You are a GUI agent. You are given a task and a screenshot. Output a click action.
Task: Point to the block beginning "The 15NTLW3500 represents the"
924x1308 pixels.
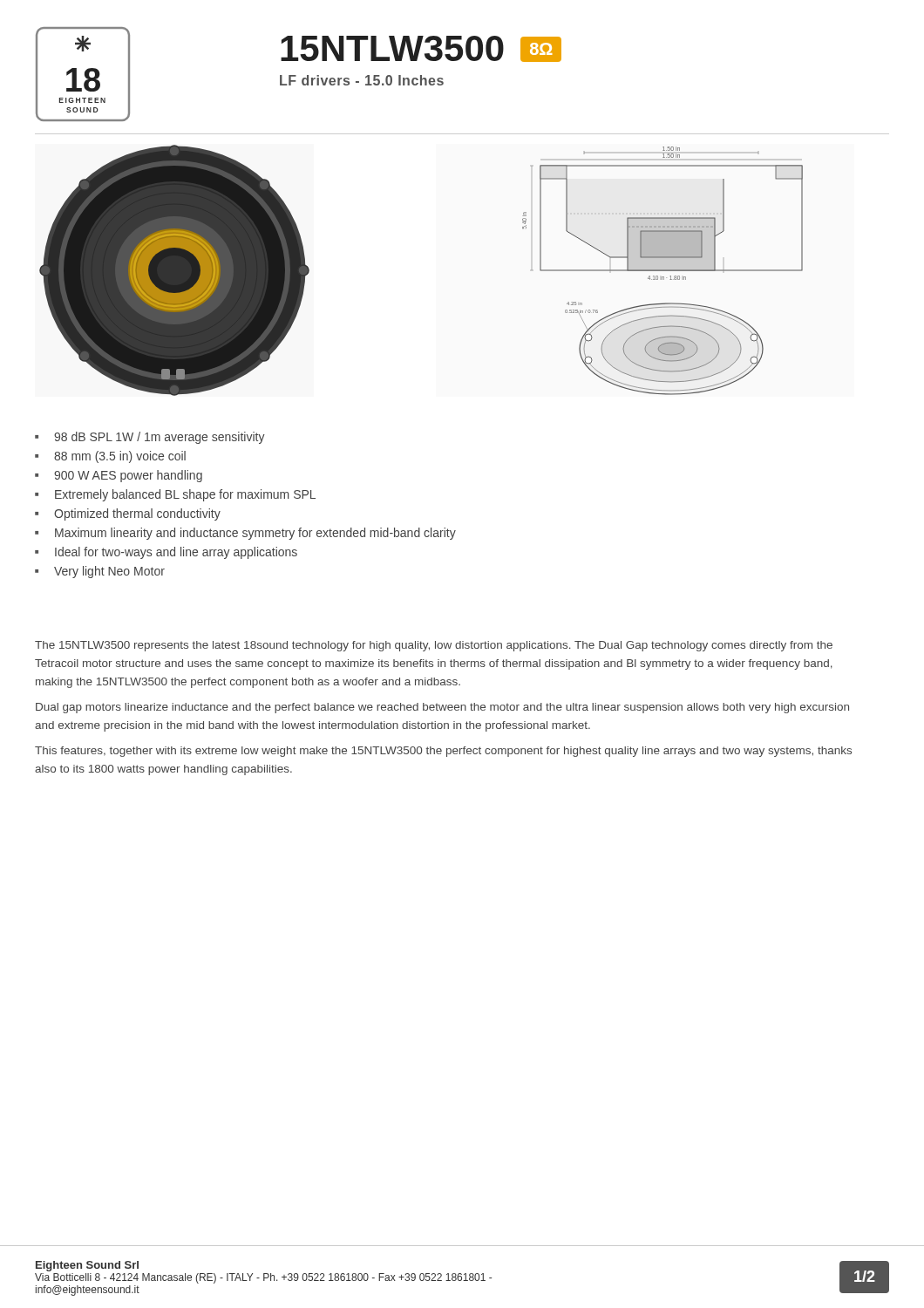(x=453, y=707)
